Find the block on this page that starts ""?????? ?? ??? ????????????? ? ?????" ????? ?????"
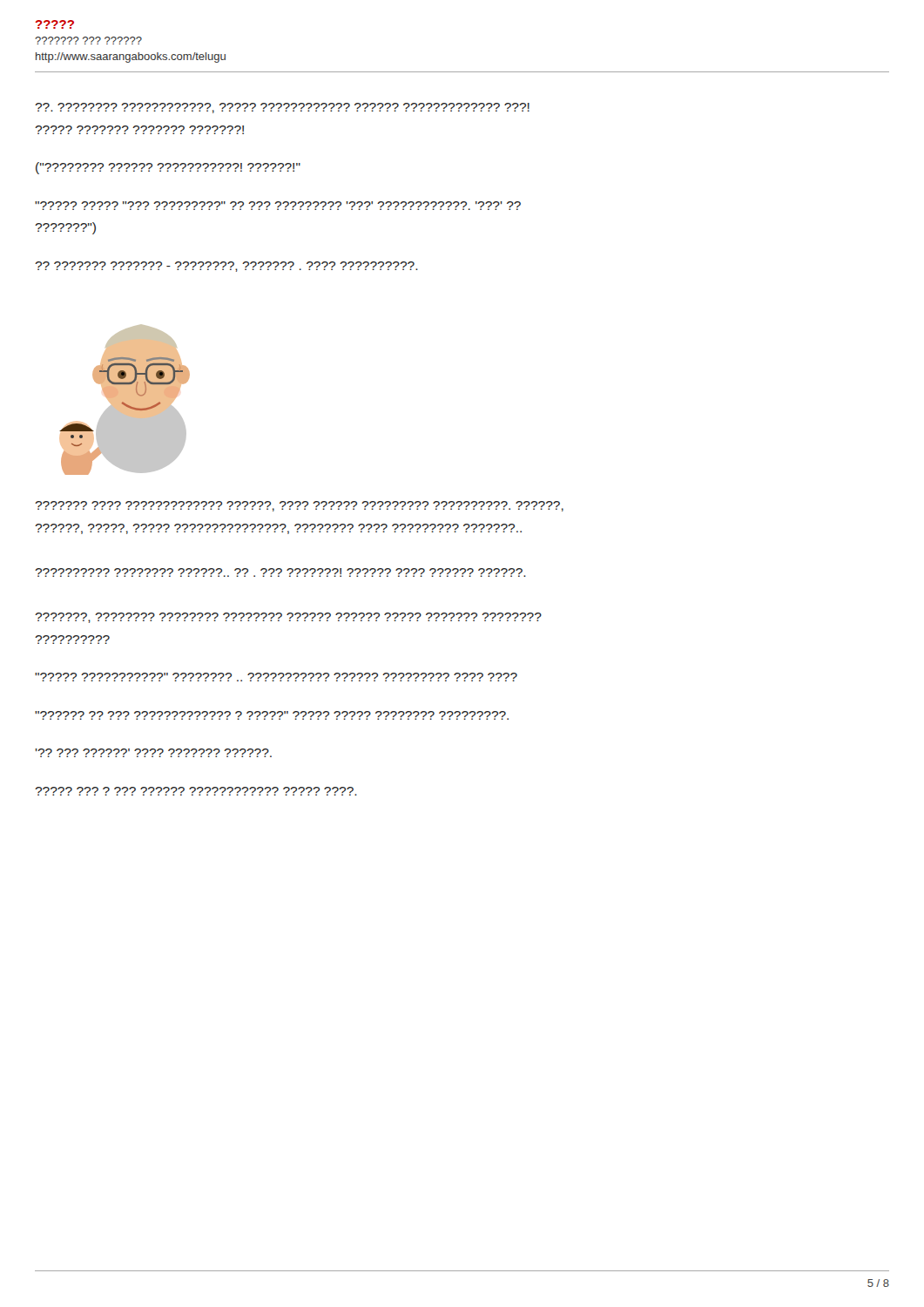Screen dimensions: 1307x924 [x=272, y=715]
